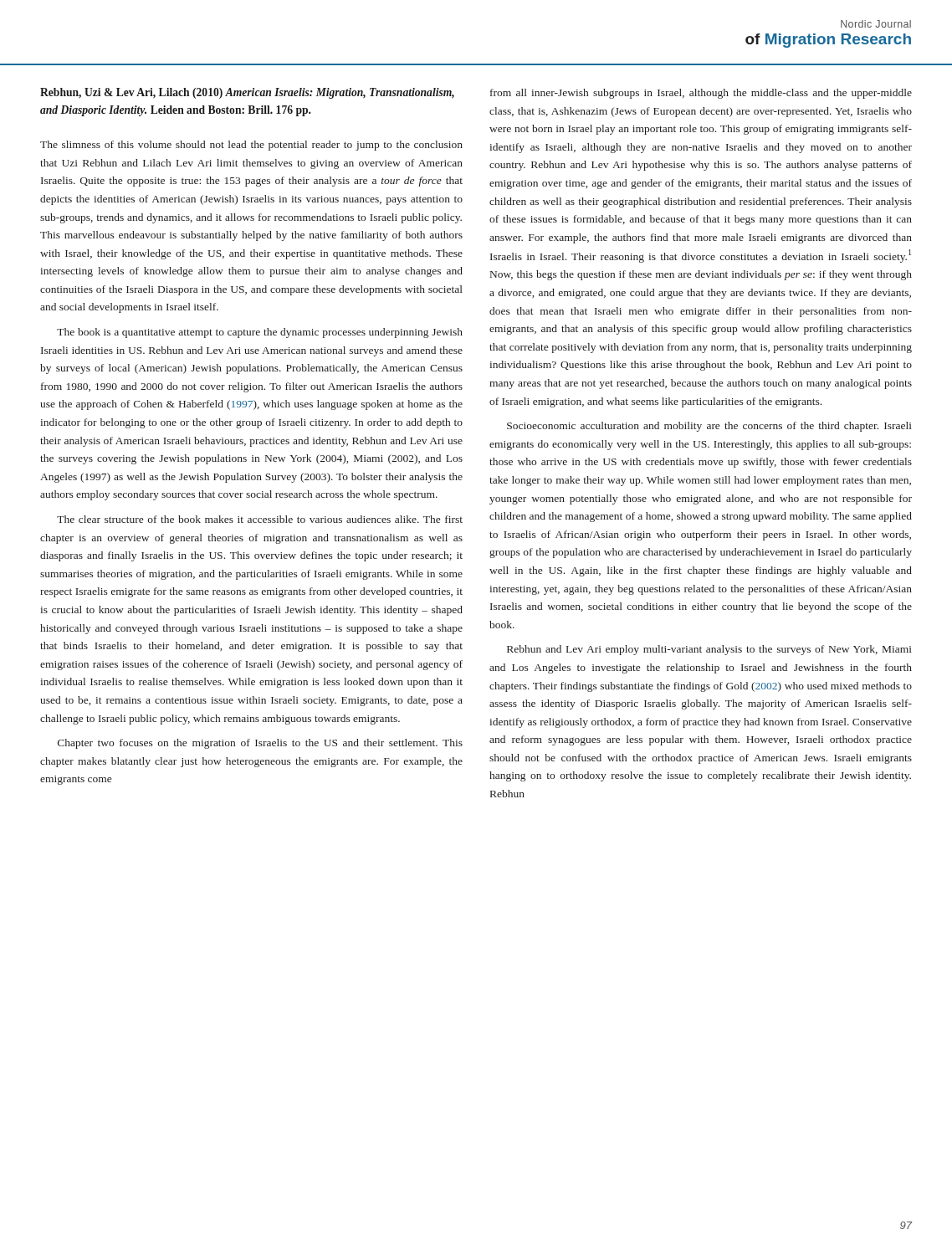Find the text block that reads "from all inner-Jewish subgroups in Israel,"
Image resolution: width=952 pixels, height=1255 pixels.
[x=701, y=443]
